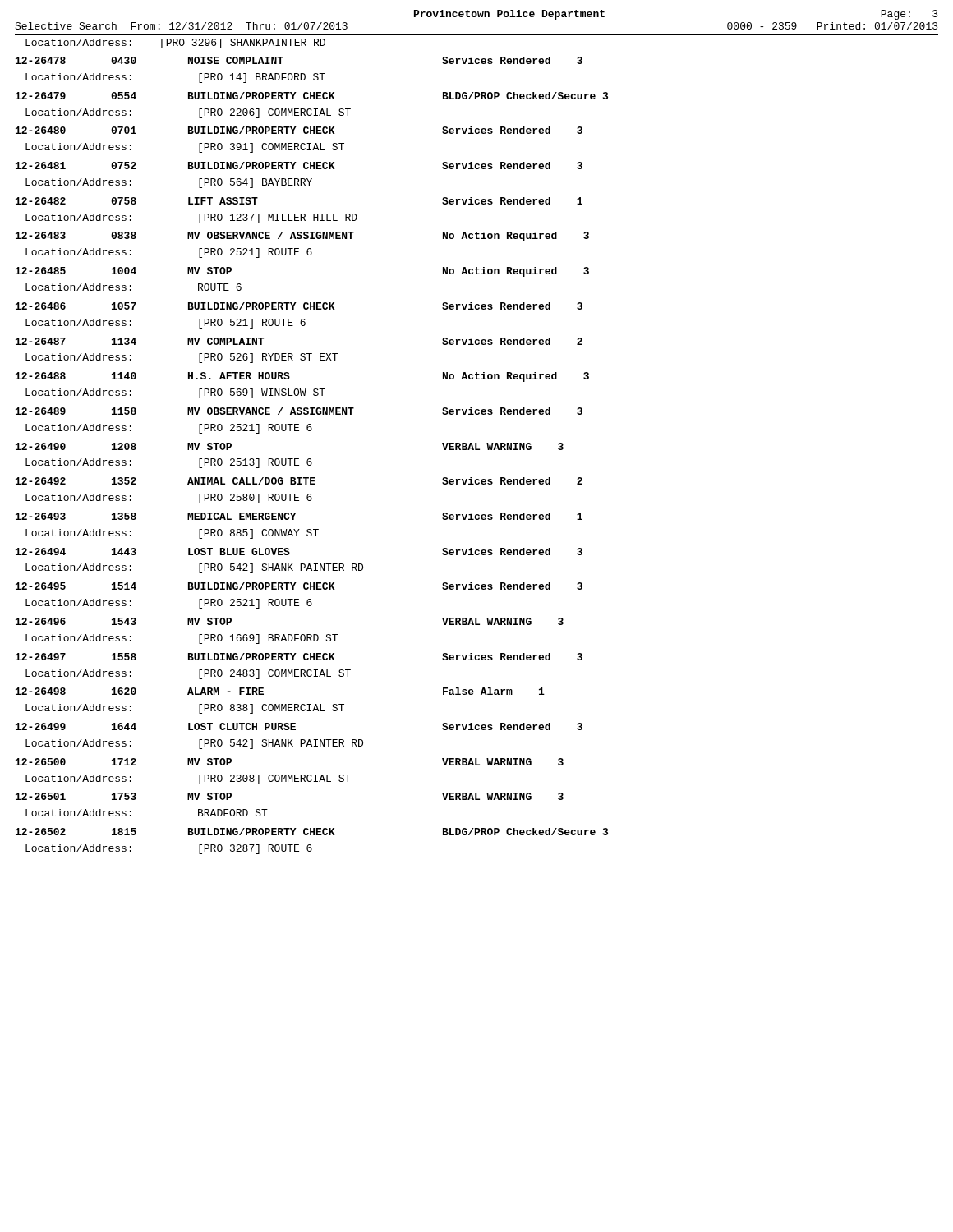Point to the block beginning "12-26482 0758 LIFT ASSIST Services Rendered"
The height and width of the screenshot is (1232, 953).
(x=476, y=210)
